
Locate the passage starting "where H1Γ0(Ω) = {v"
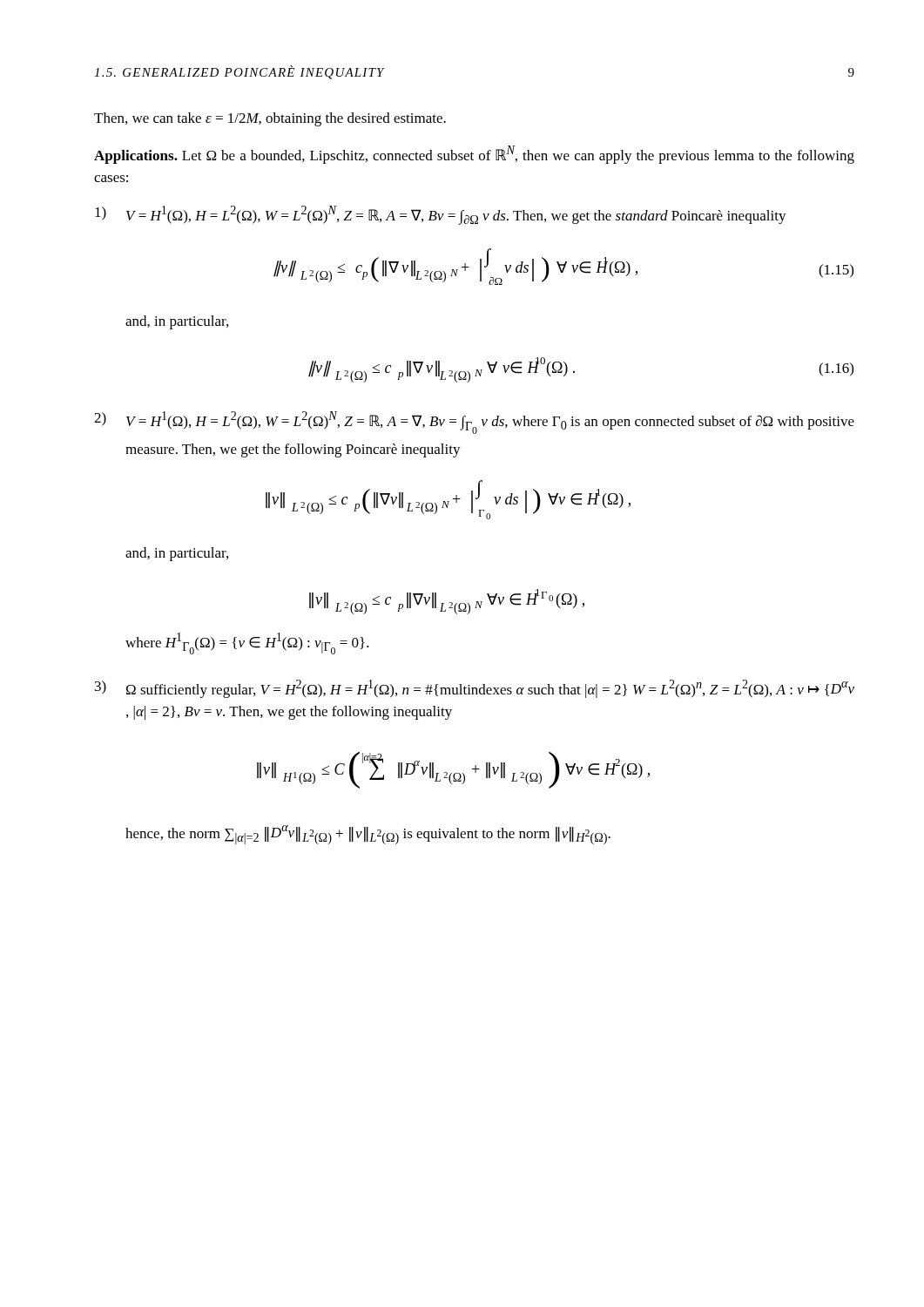tap(248, 643)
